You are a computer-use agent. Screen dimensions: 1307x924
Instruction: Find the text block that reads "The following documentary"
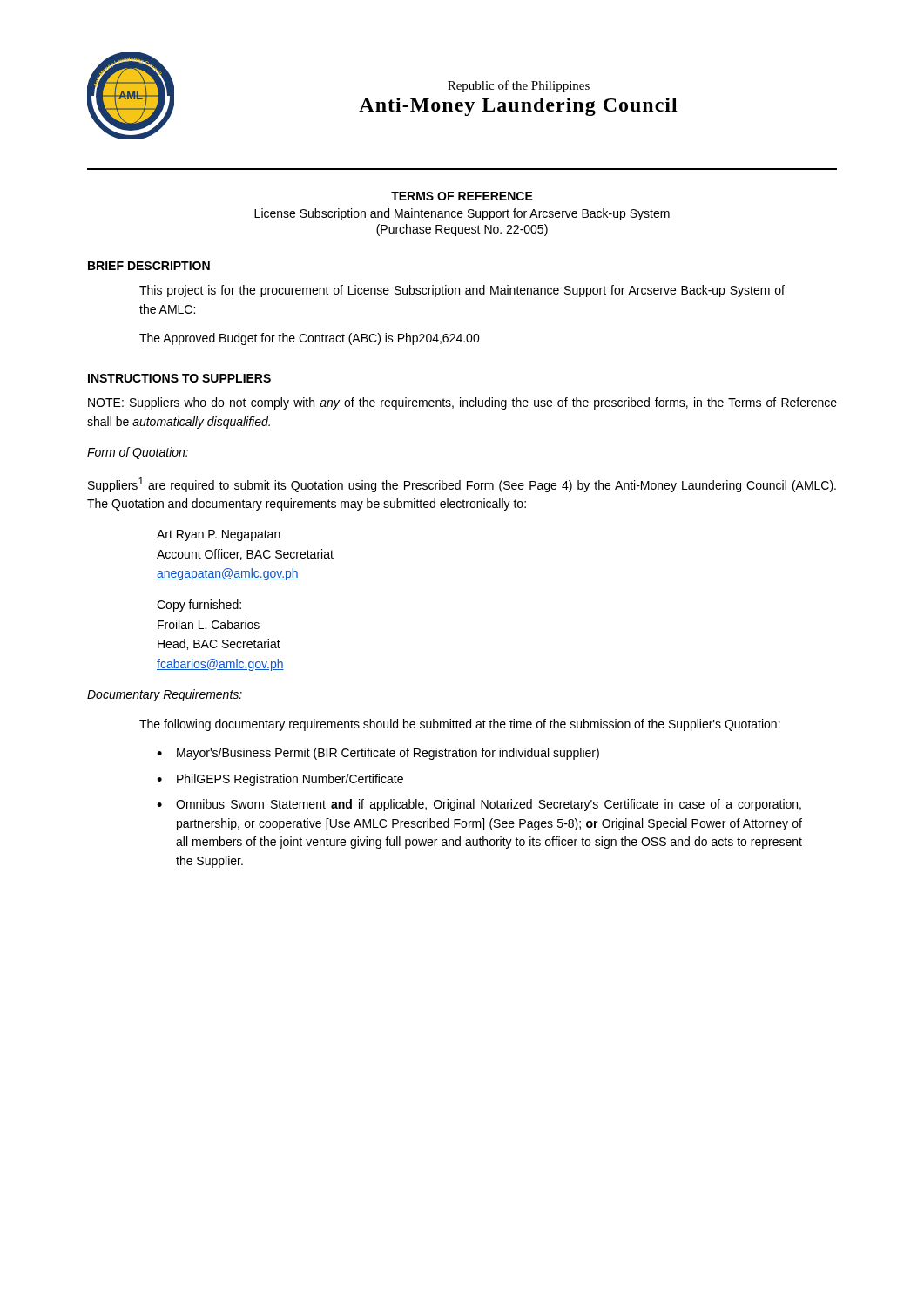pyautogui.click(x=460, y=724)
